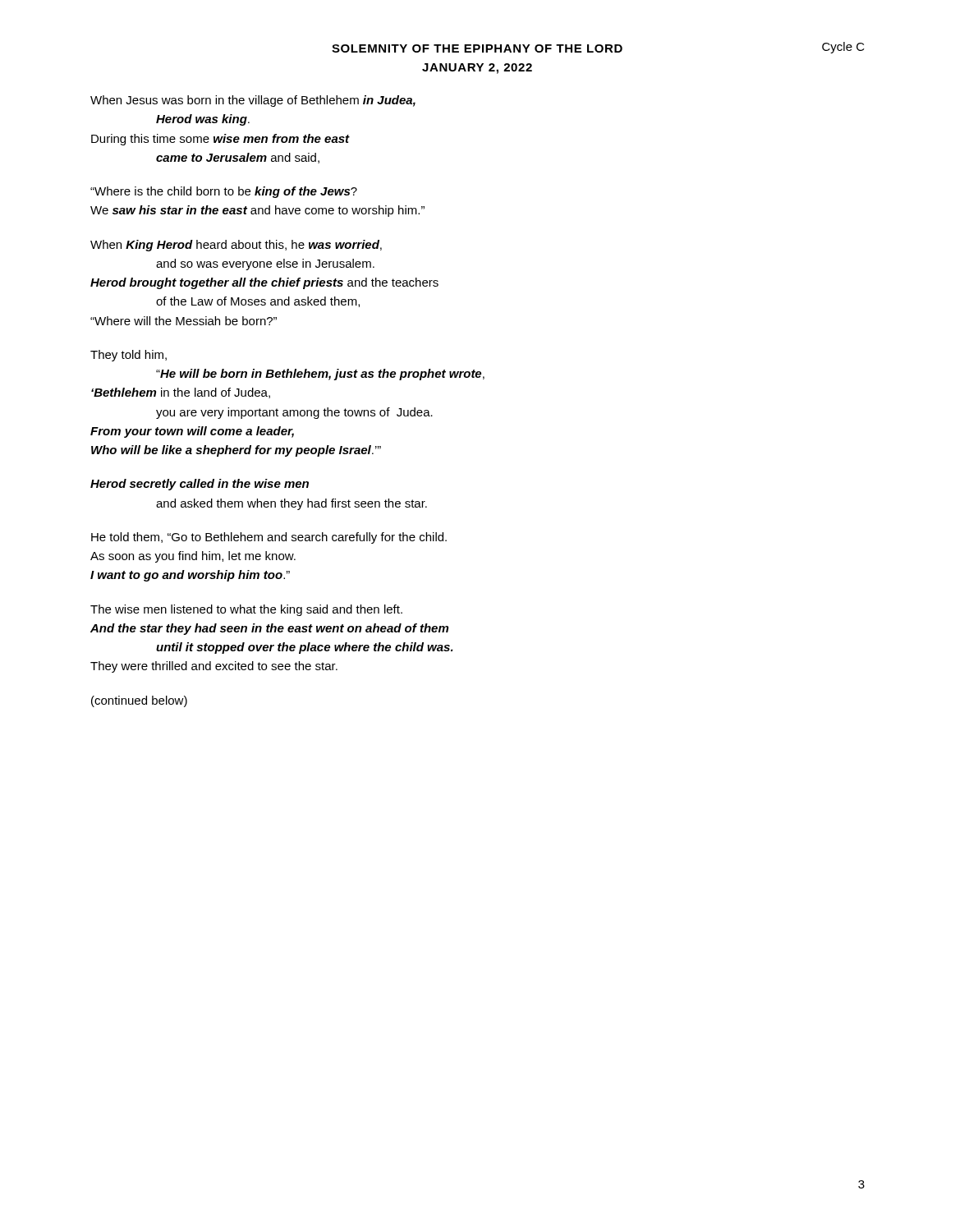
Task: Locate the block of text that opens with "When Jesus was born in the village of"
Action: [253, 101]
